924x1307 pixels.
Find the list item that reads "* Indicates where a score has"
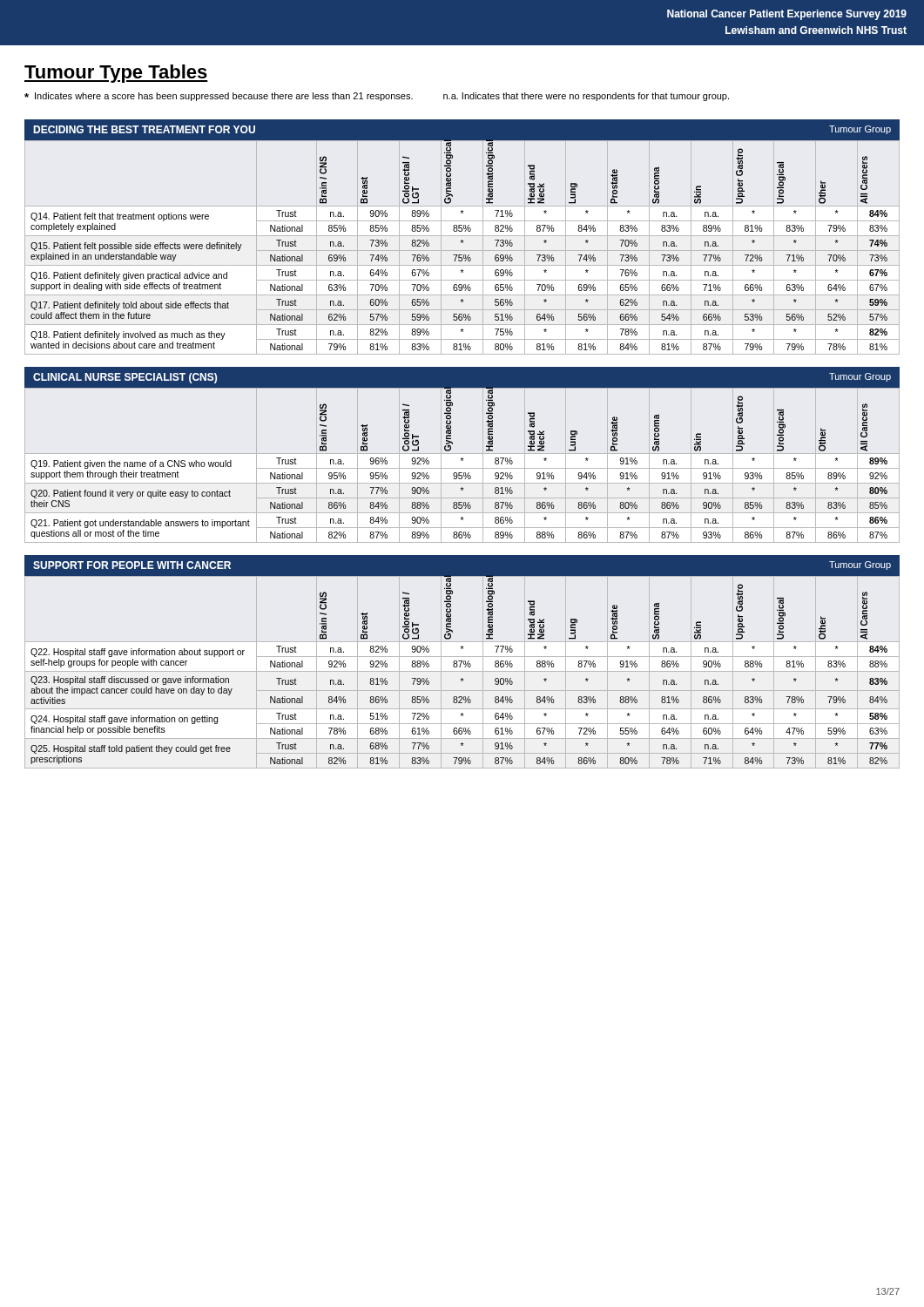click(x=377, y=98)
